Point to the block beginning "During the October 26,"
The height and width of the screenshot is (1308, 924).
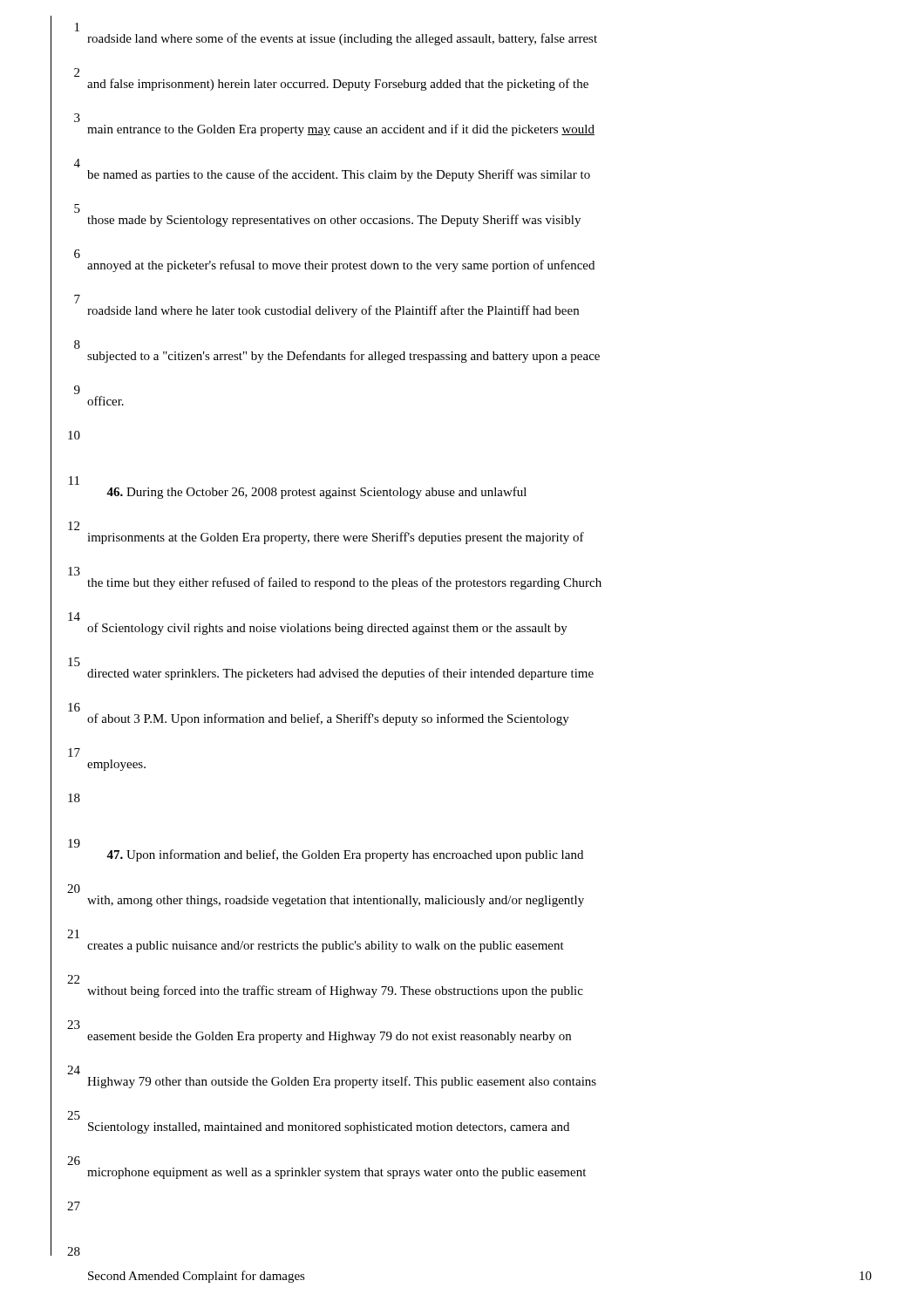(x=344, y=628)
